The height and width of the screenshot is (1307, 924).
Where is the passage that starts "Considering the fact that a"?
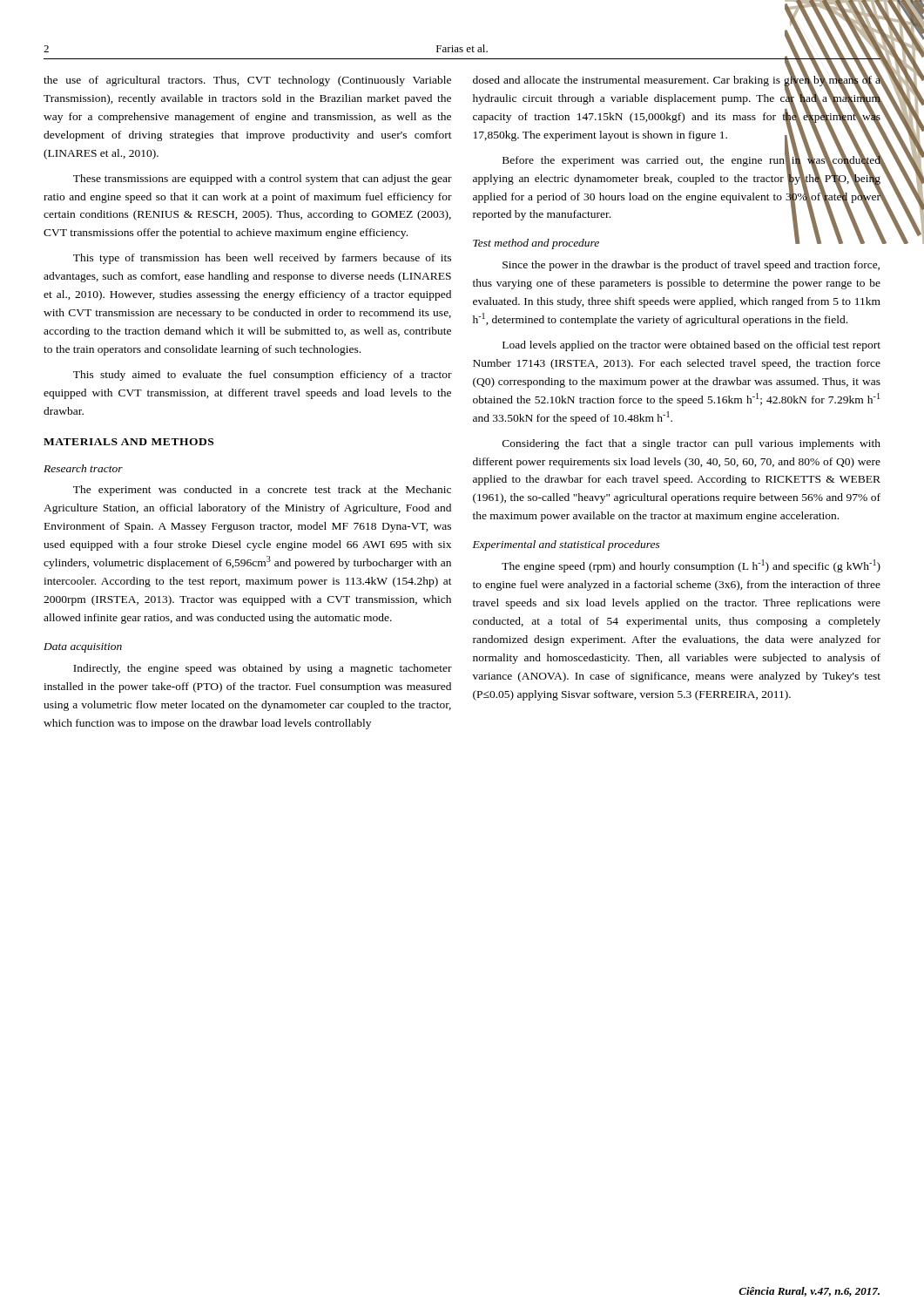(676, 480)
